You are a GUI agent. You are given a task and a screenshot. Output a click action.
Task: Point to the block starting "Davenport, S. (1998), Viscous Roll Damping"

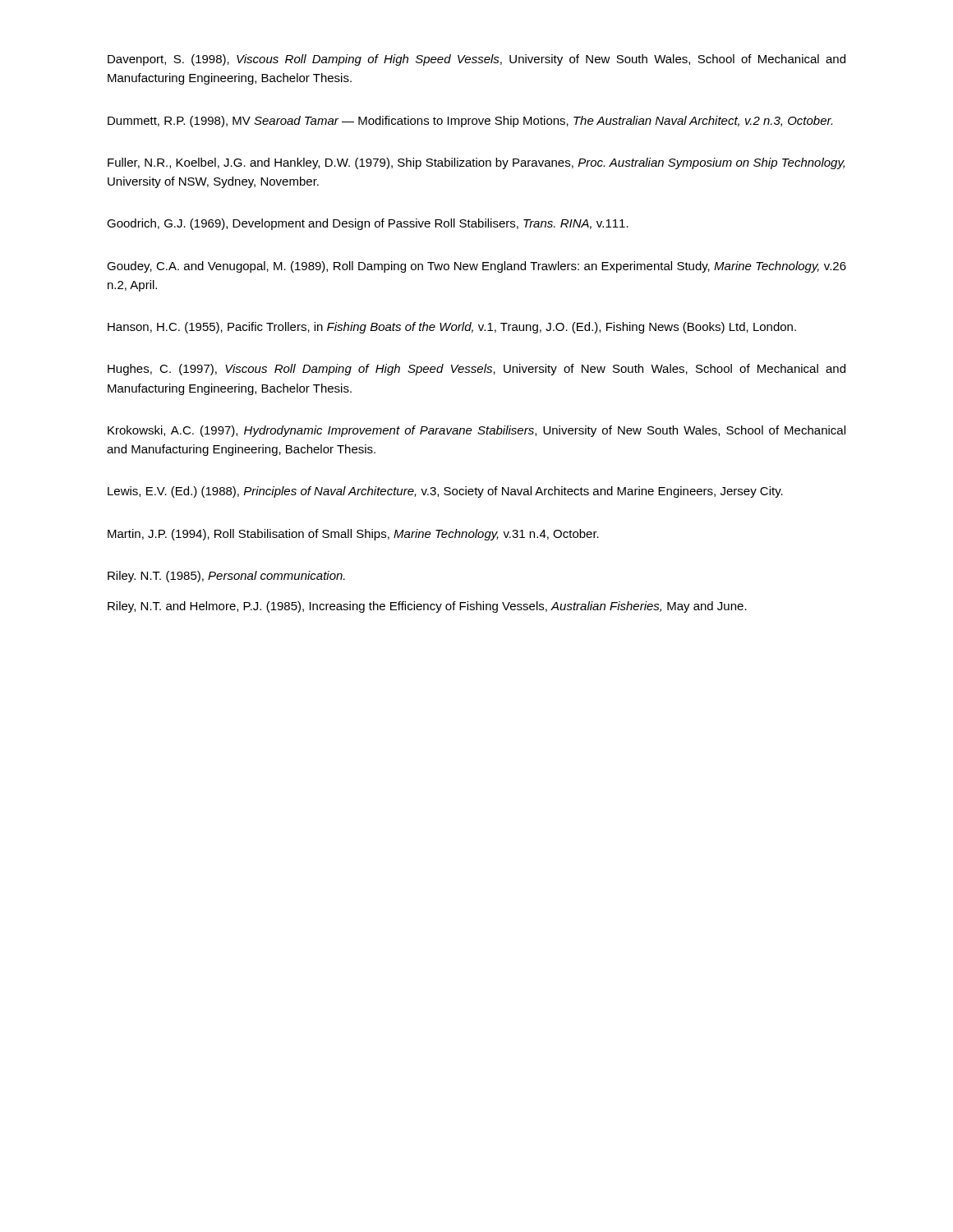click(x=476, y=68)
